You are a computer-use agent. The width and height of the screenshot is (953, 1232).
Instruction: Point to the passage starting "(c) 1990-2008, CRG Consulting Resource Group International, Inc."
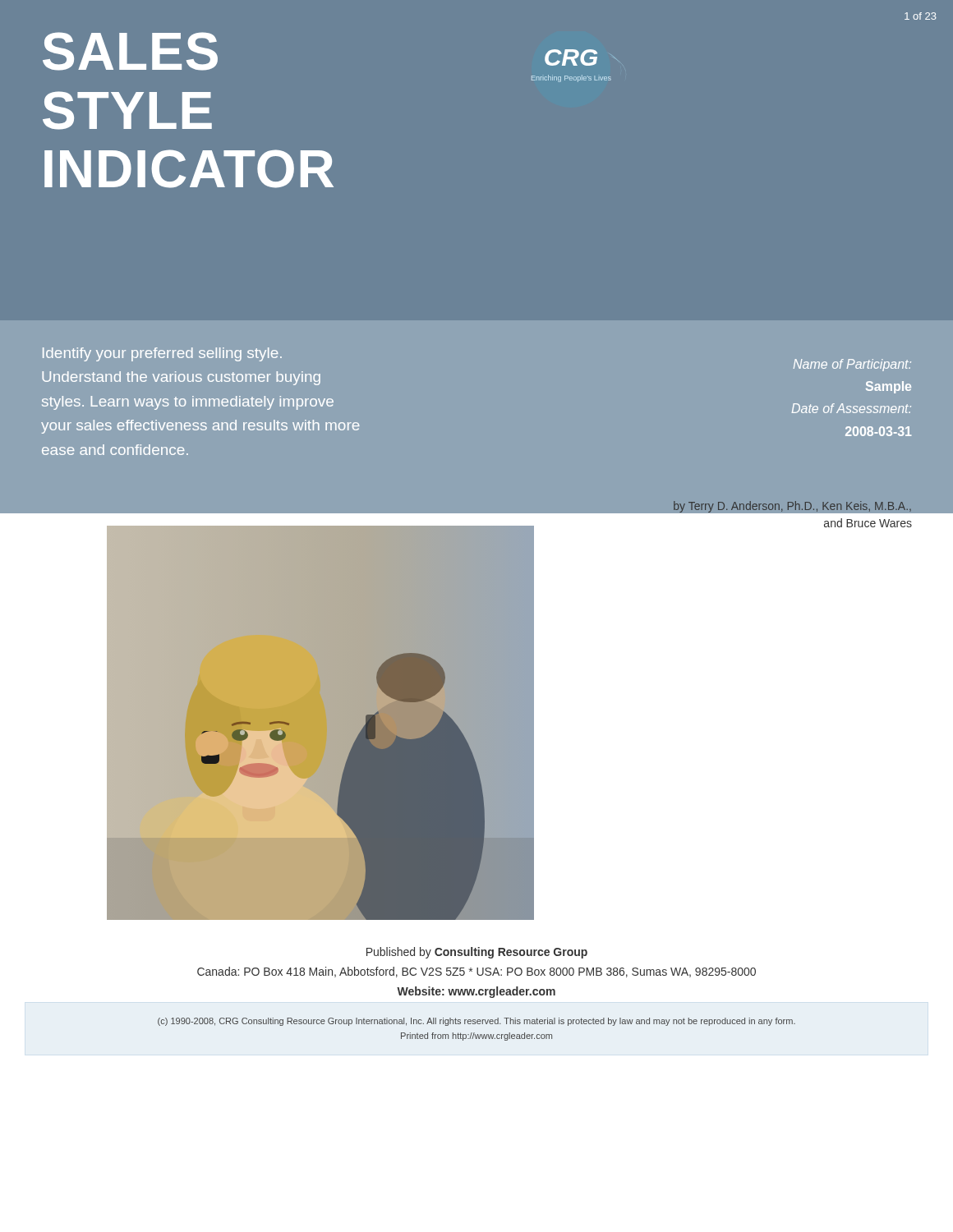click(476, 1028)
